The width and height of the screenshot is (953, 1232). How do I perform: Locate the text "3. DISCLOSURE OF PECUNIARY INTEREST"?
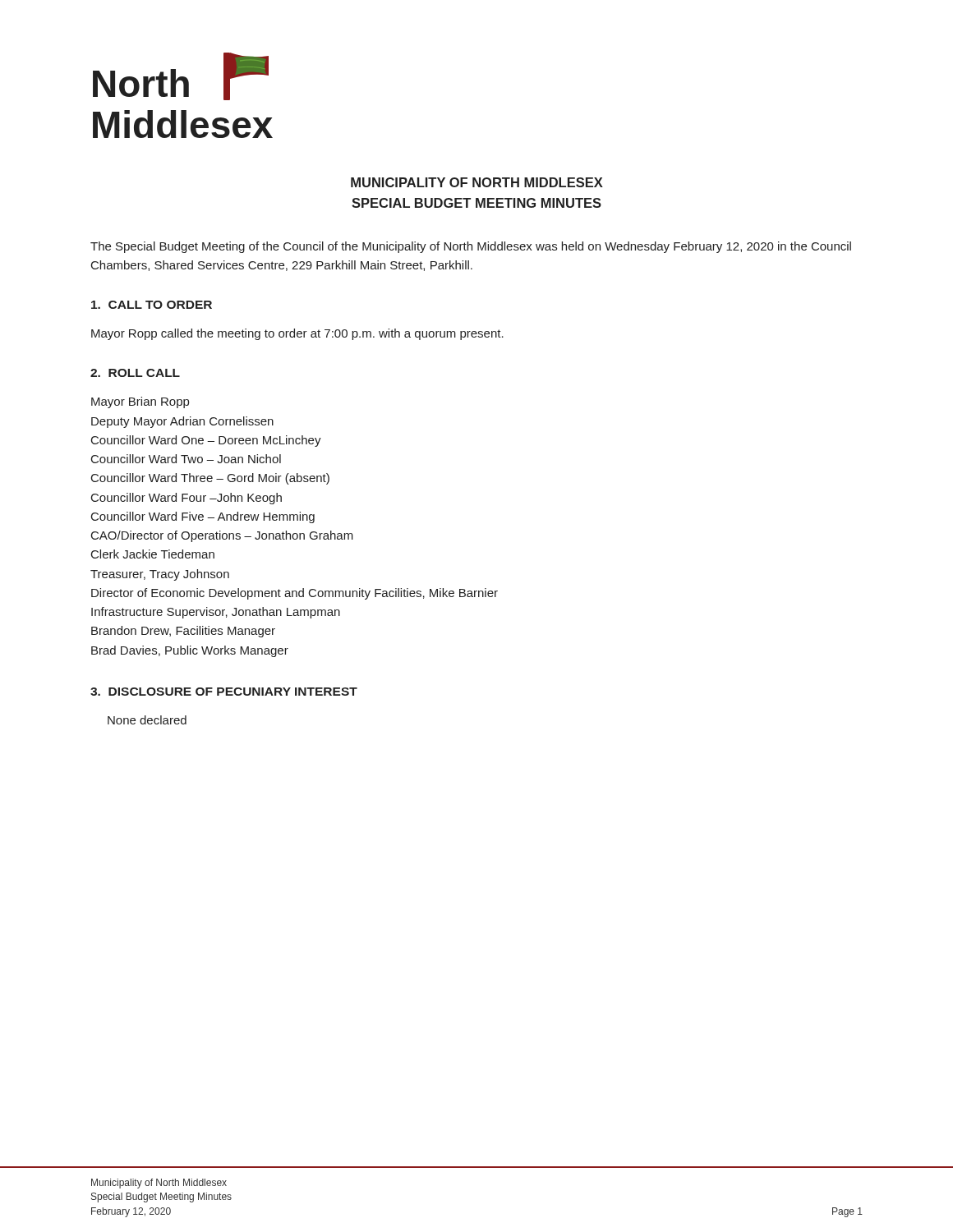[224, 691]
